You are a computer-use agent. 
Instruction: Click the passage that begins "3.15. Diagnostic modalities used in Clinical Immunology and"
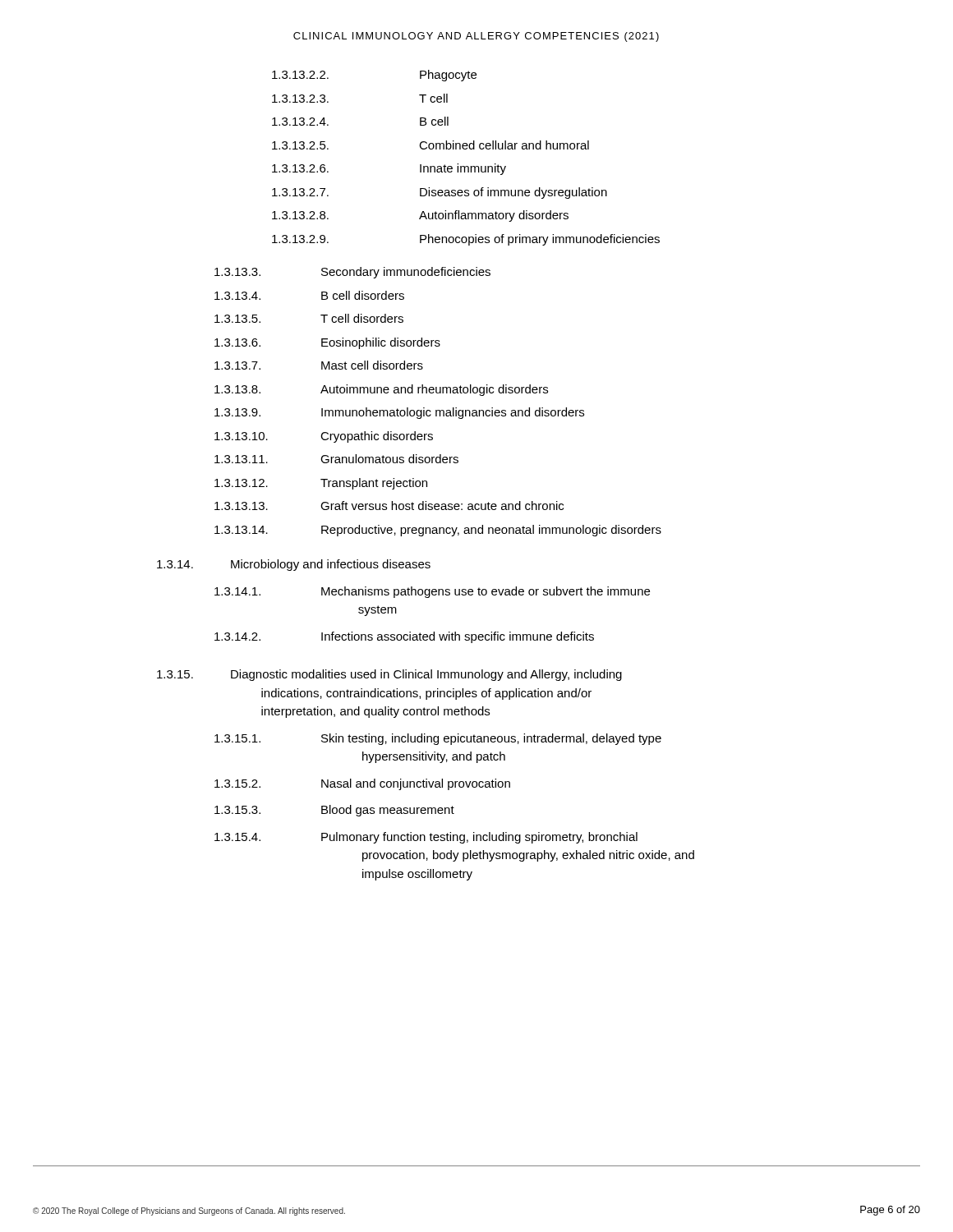[x=389, y=693]
